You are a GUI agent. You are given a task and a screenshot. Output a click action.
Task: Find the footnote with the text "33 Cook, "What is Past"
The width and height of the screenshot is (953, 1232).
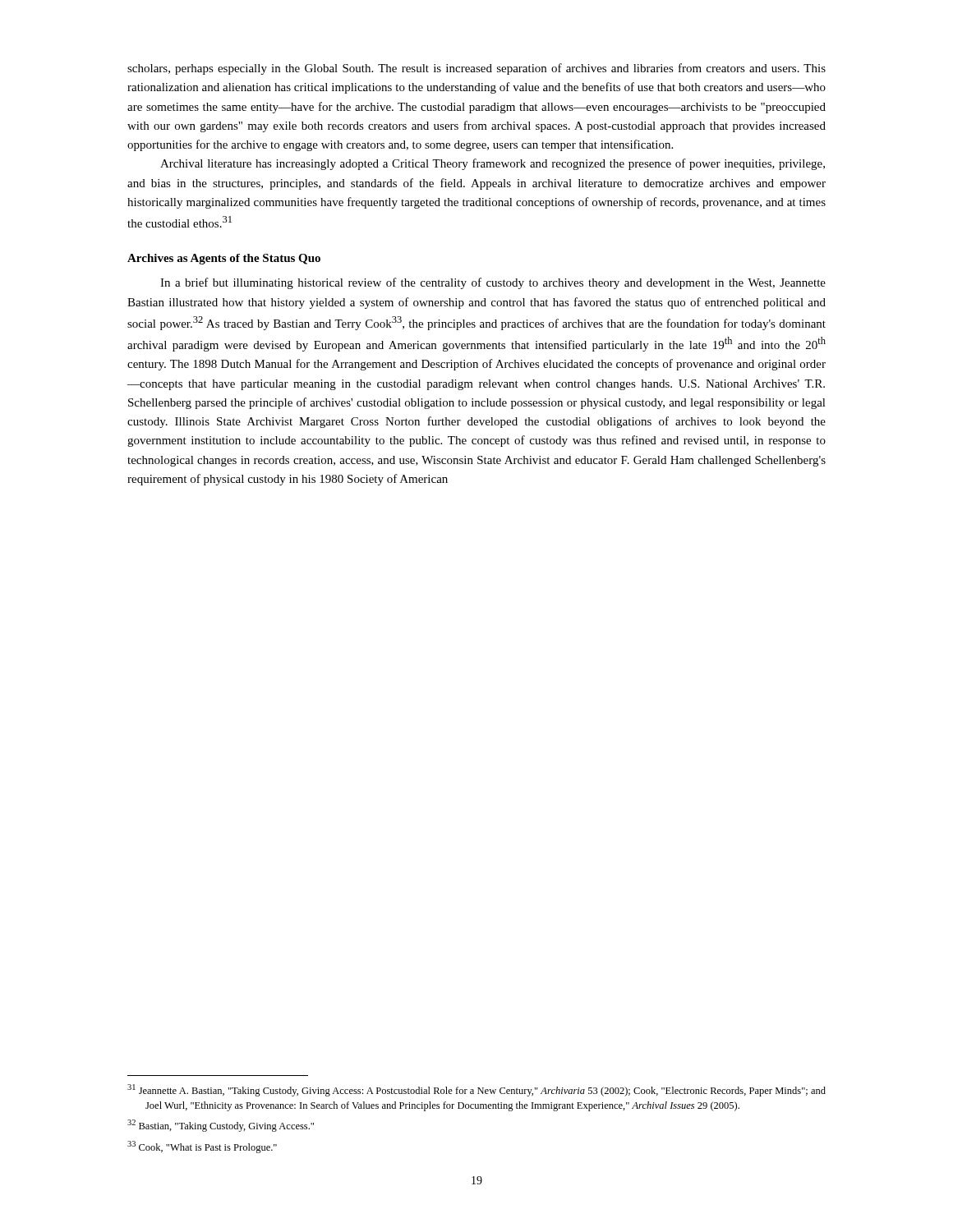[202, 1146]
